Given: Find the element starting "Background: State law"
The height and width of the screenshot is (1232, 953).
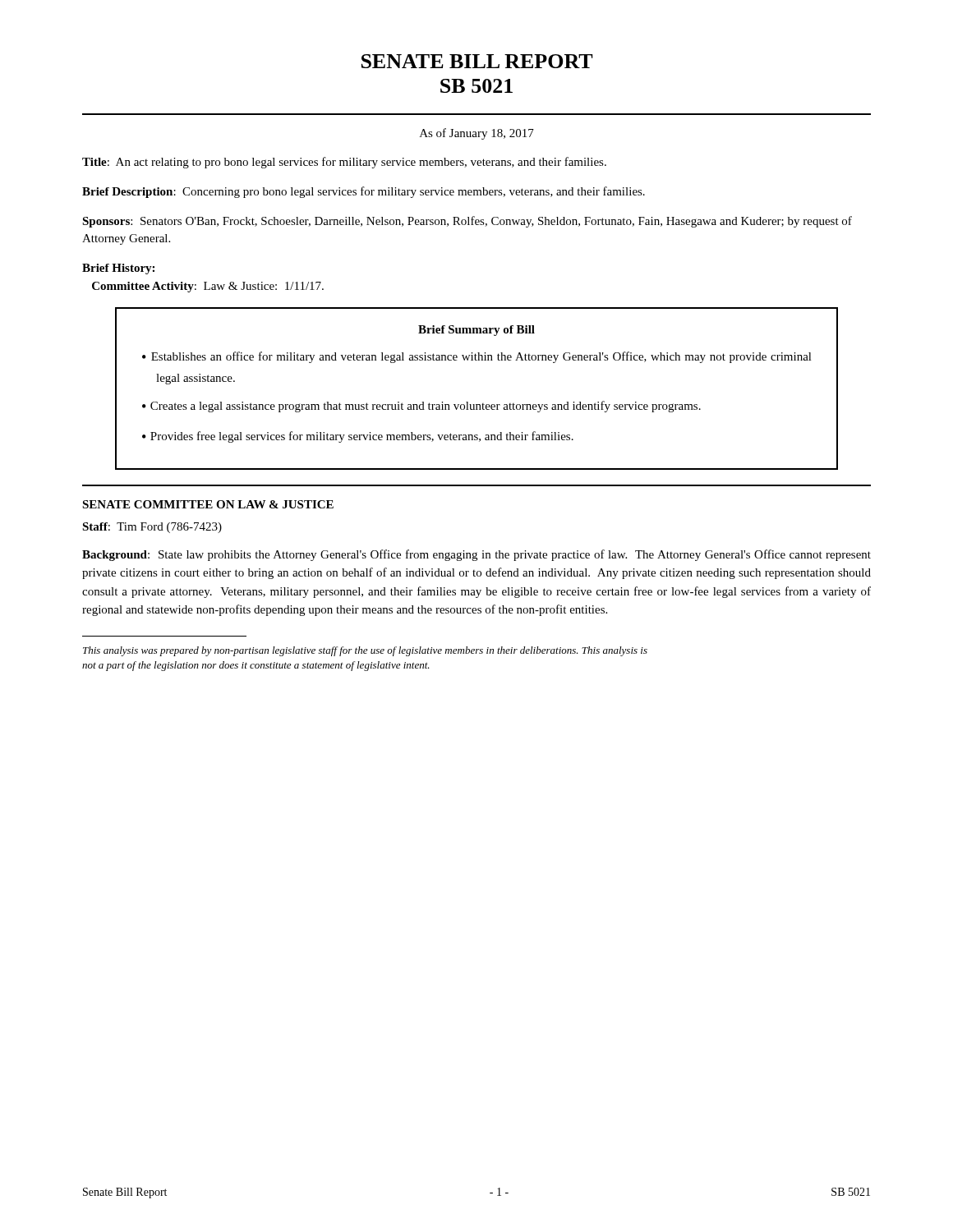Looking at the screenshot, I should click(x=476, y=582).
